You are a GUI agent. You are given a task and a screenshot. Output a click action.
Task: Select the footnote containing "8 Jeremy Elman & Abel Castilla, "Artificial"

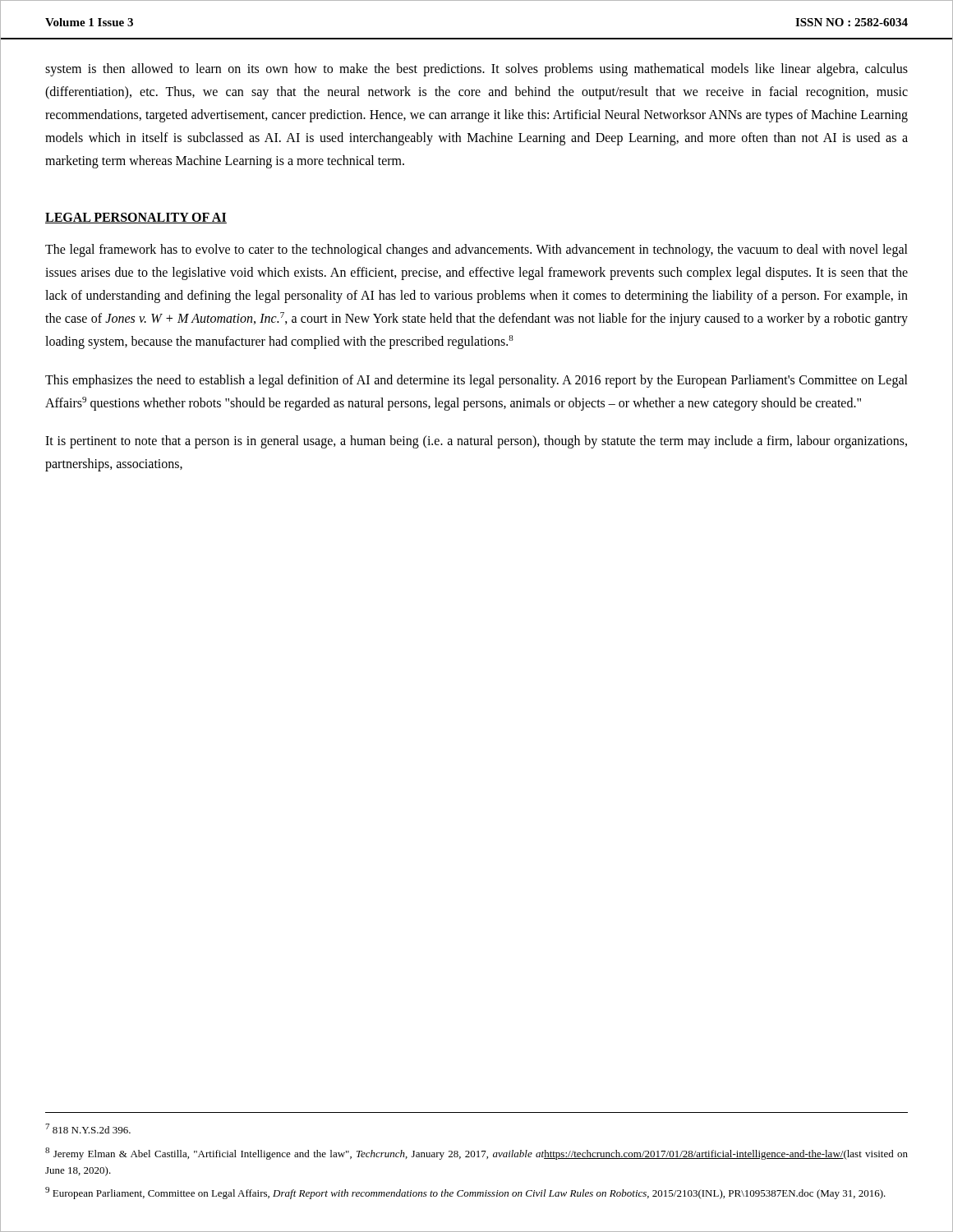[476, 1160]
